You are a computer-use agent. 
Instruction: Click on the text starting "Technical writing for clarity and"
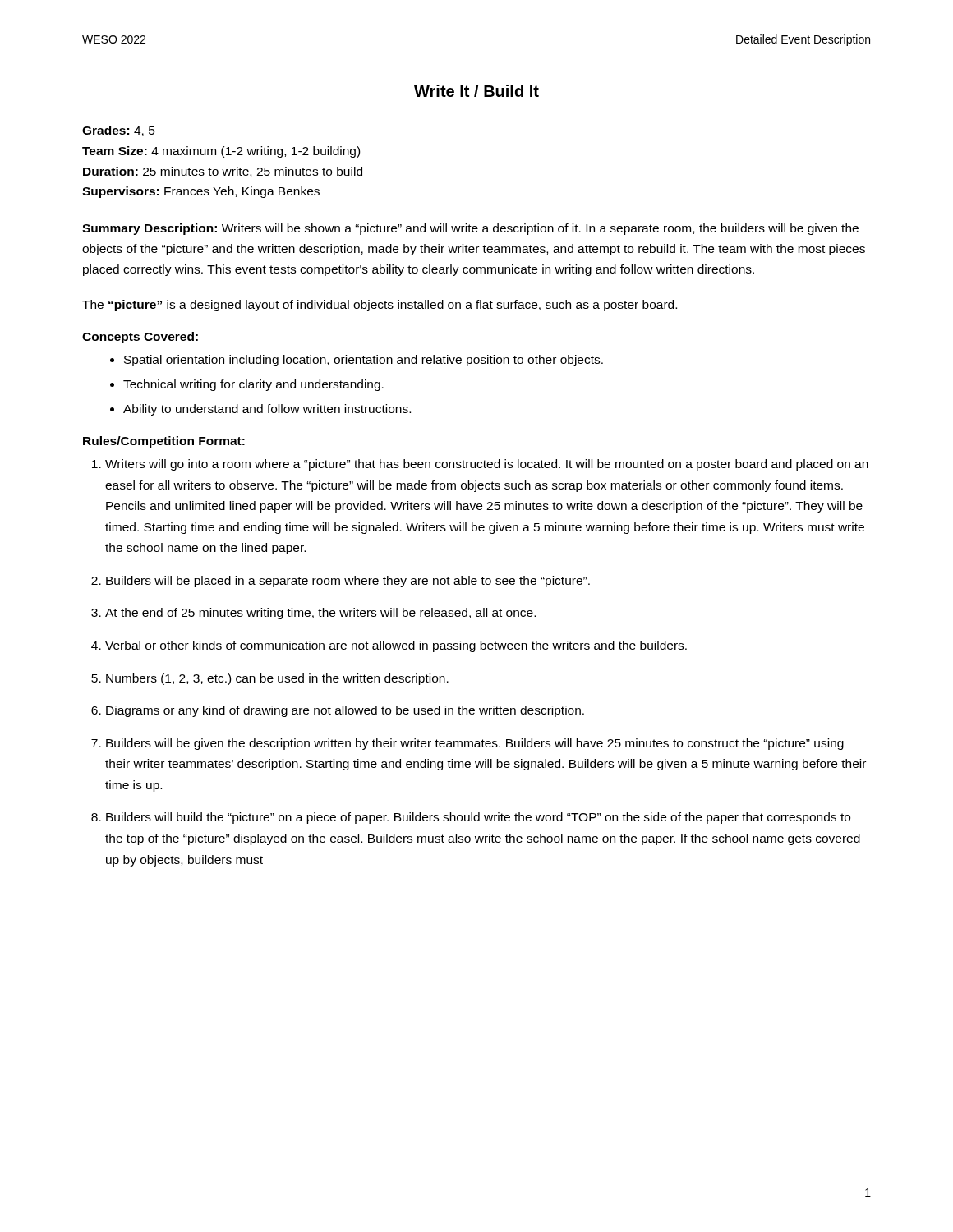coord(254,384)
